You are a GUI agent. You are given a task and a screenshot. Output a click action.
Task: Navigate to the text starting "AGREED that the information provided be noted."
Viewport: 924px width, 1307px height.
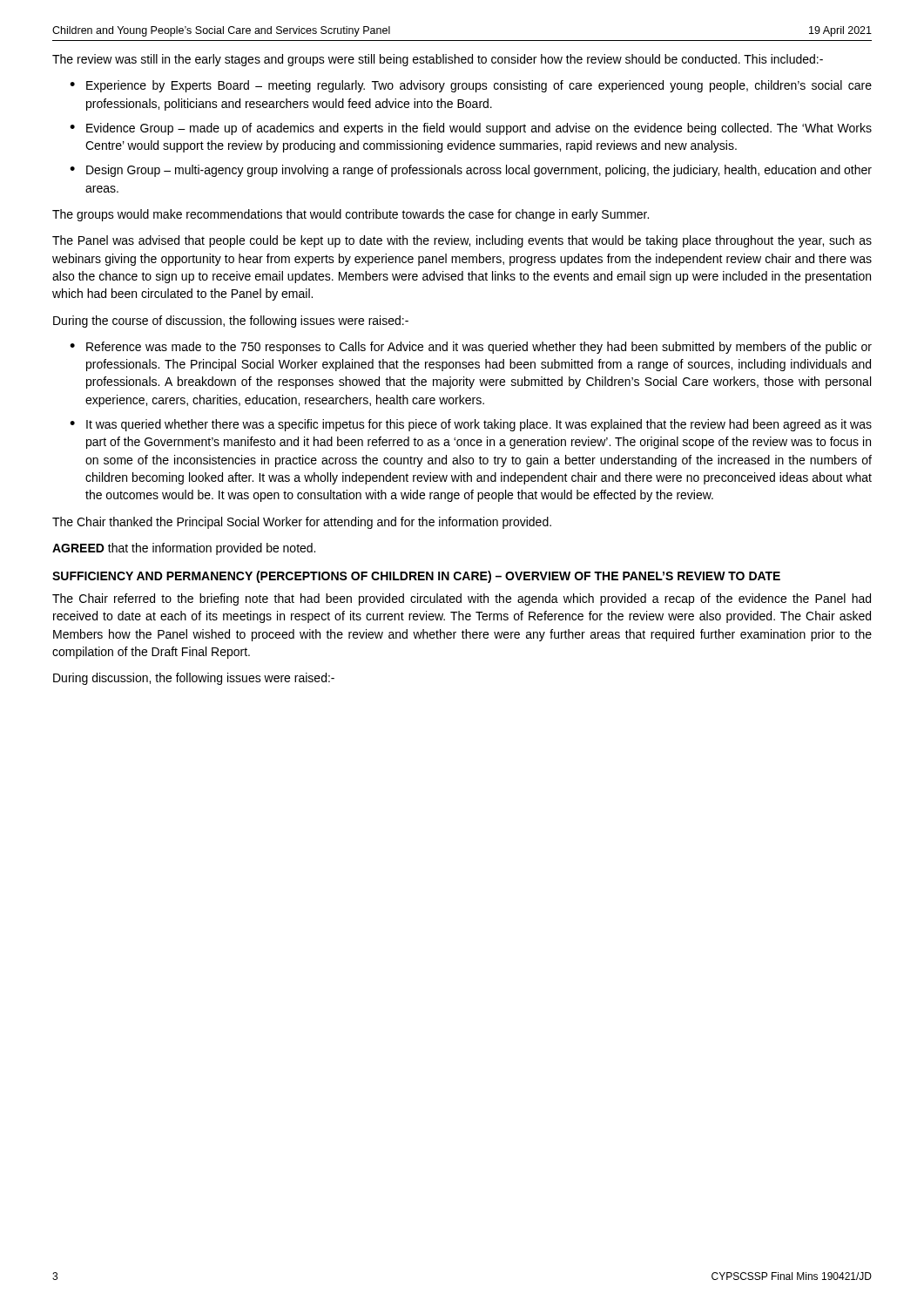click(184, 548)
